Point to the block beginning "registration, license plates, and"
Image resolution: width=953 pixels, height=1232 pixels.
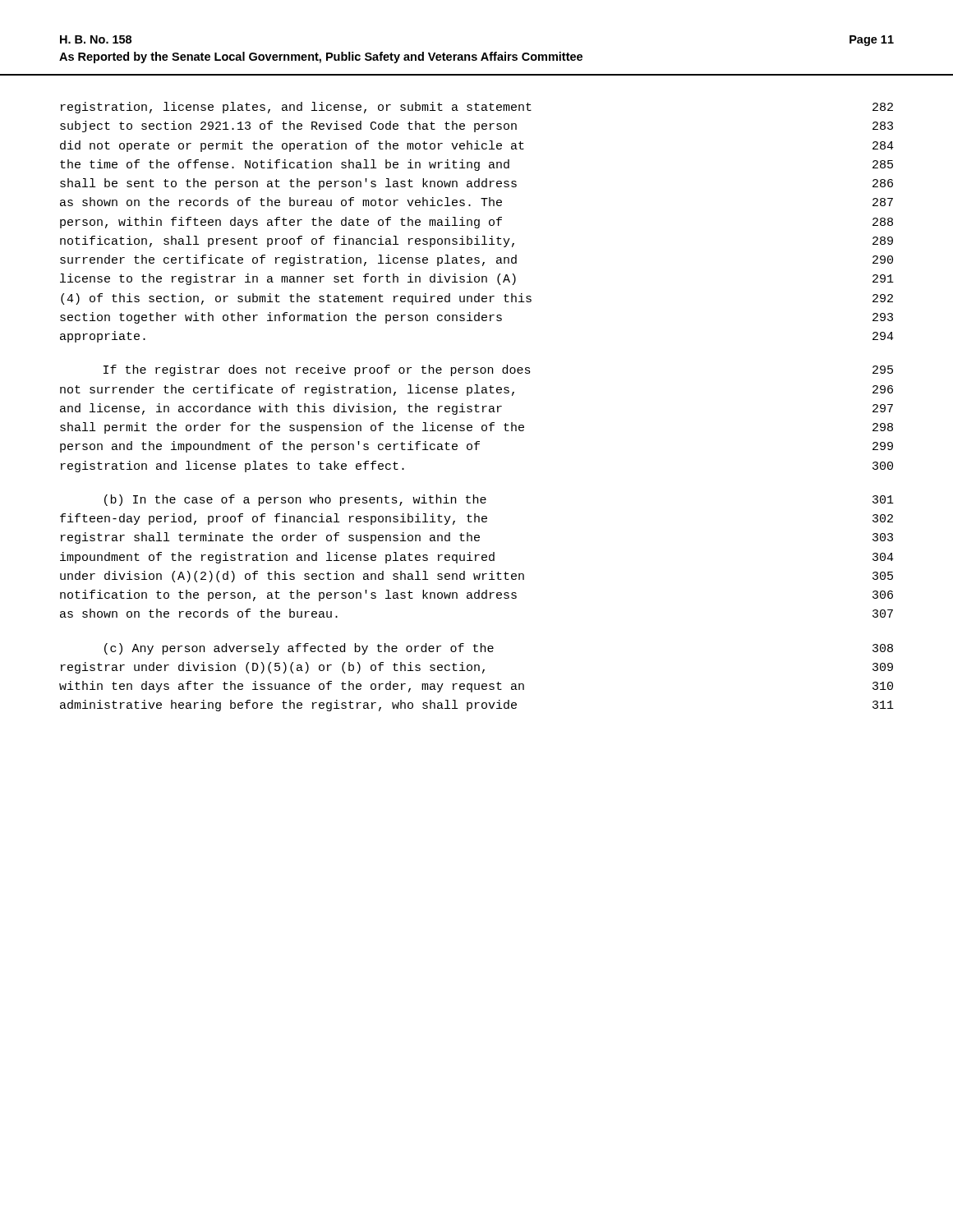pyautogui.click(x=476, y=223)
